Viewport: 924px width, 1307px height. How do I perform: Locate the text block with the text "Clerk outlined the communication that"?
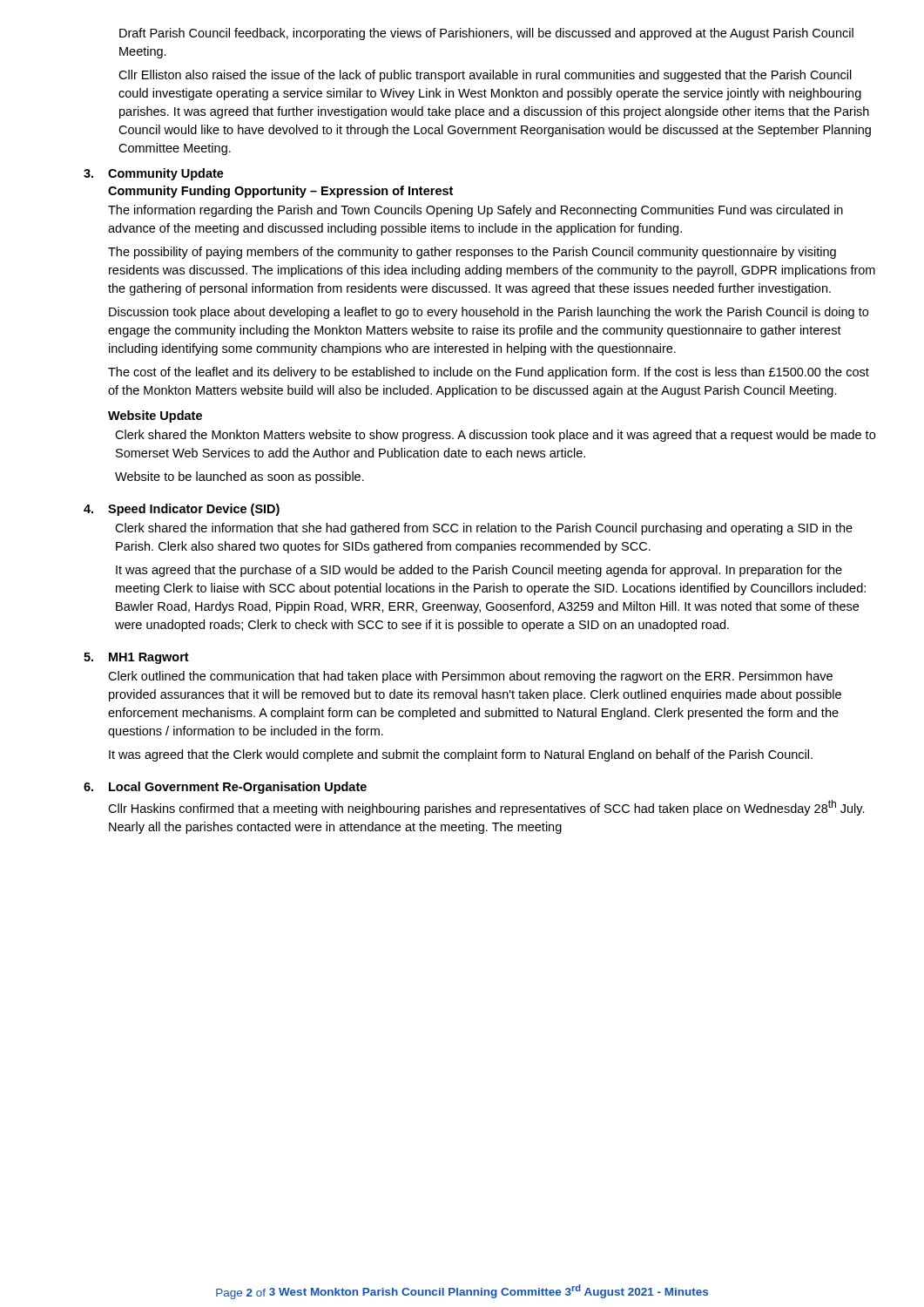tap(492, 704)
